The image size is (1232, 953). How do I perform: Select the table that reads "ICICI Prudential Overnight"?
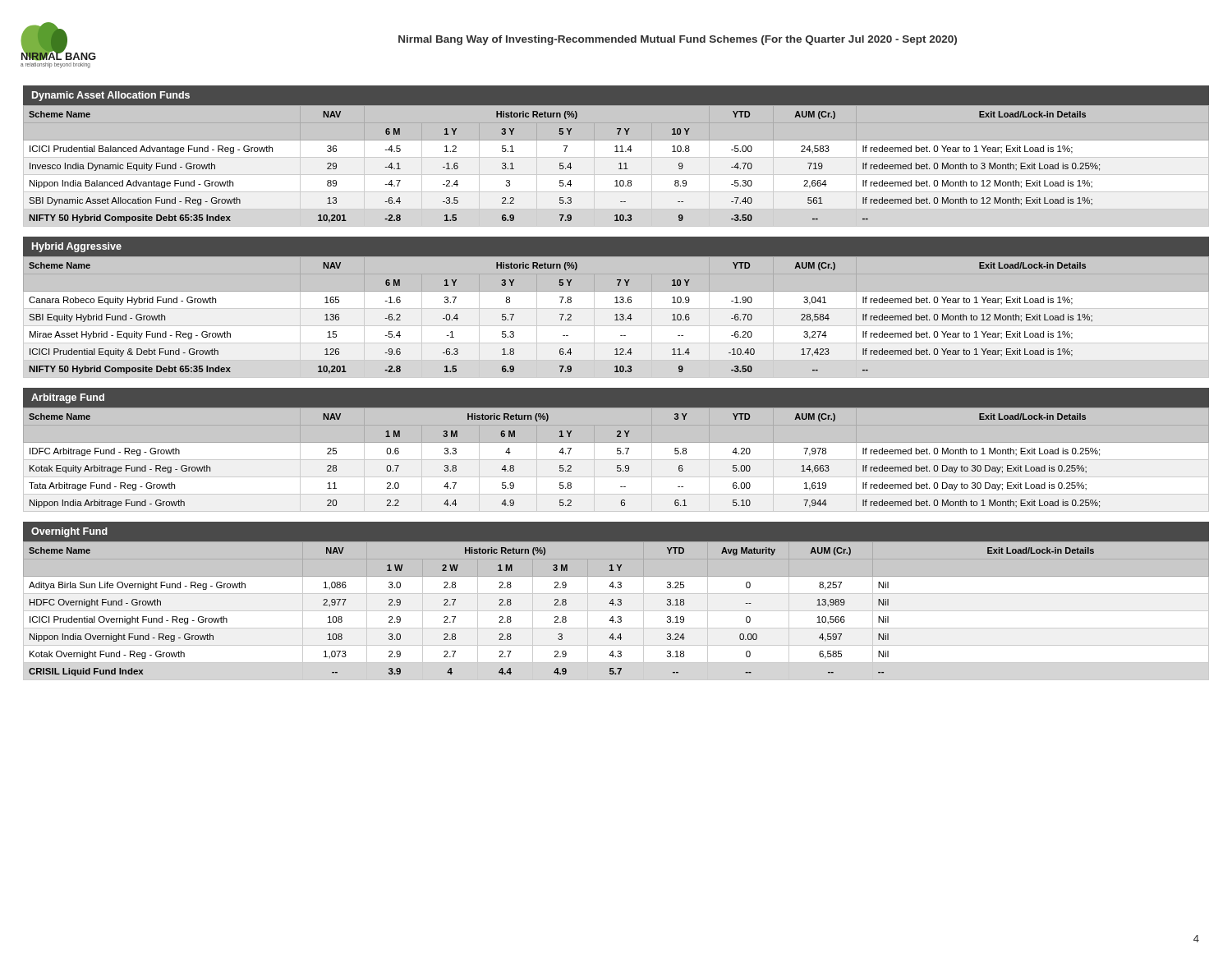pyautogui.click(x=616, y=611)
